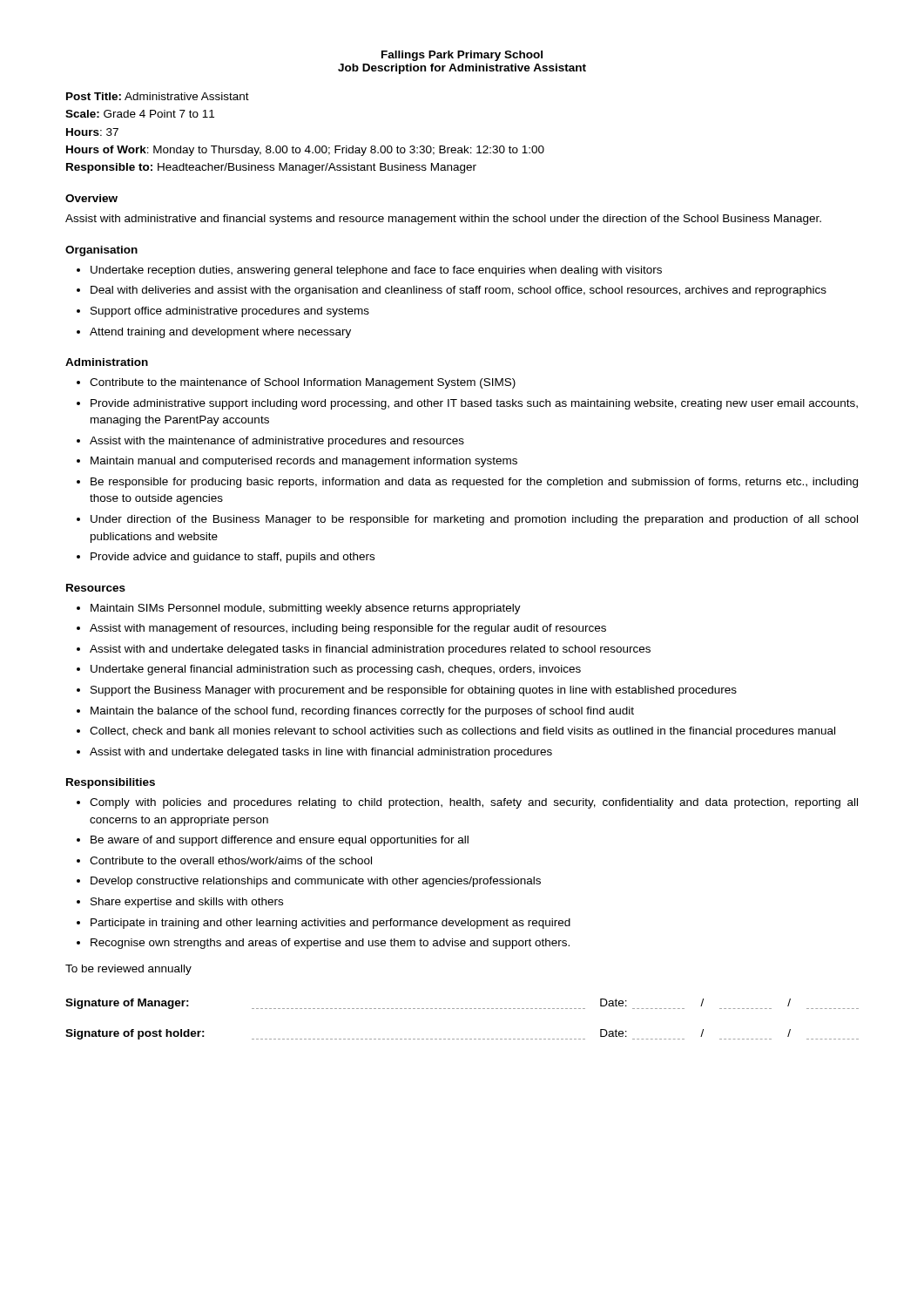Find the list item containing "Attend training and development where necessary"
The height and width of the screenshot is (1307, 924).
point(220,331)
